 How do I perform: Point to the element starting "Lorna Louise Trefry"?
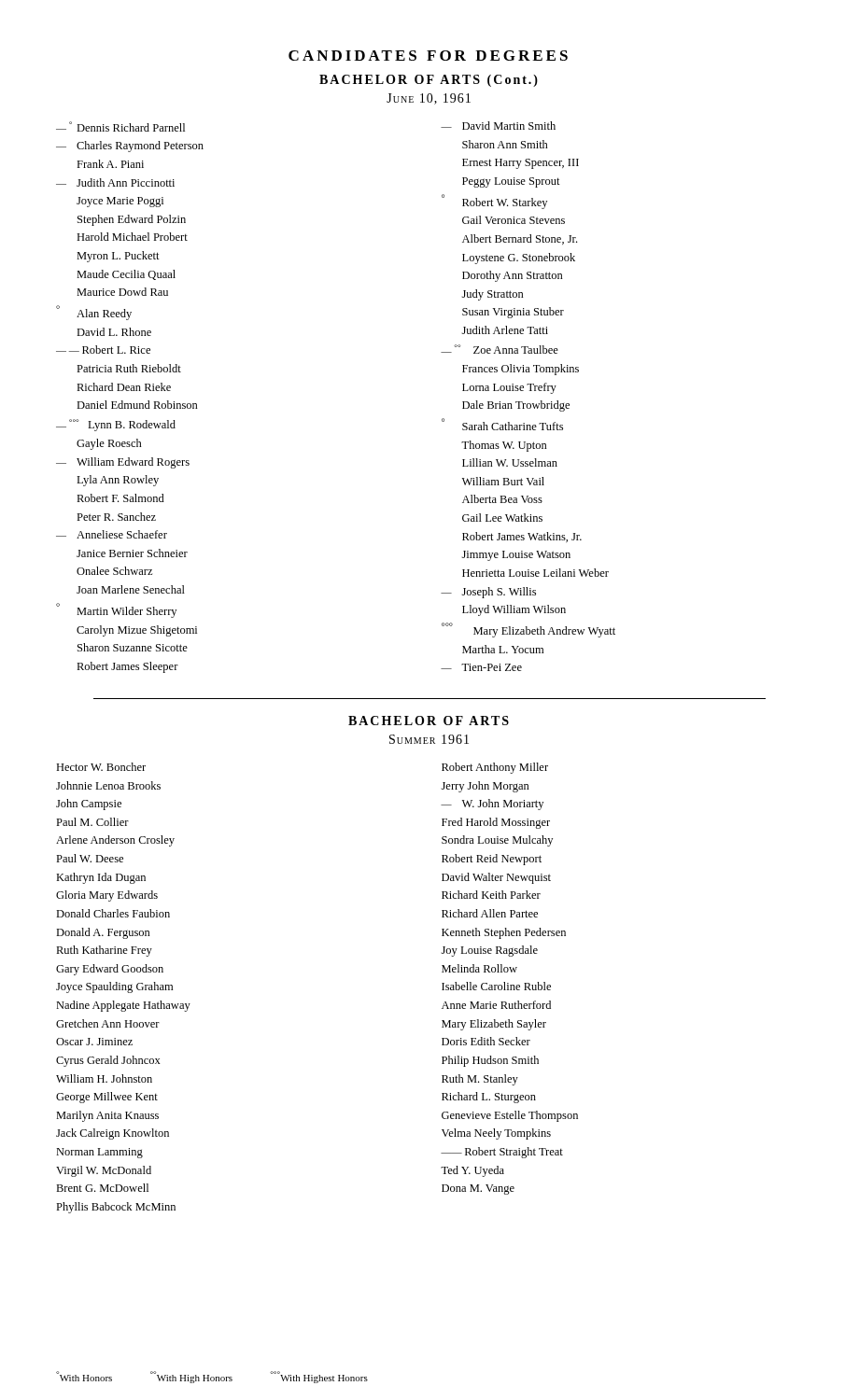[509, 388]
